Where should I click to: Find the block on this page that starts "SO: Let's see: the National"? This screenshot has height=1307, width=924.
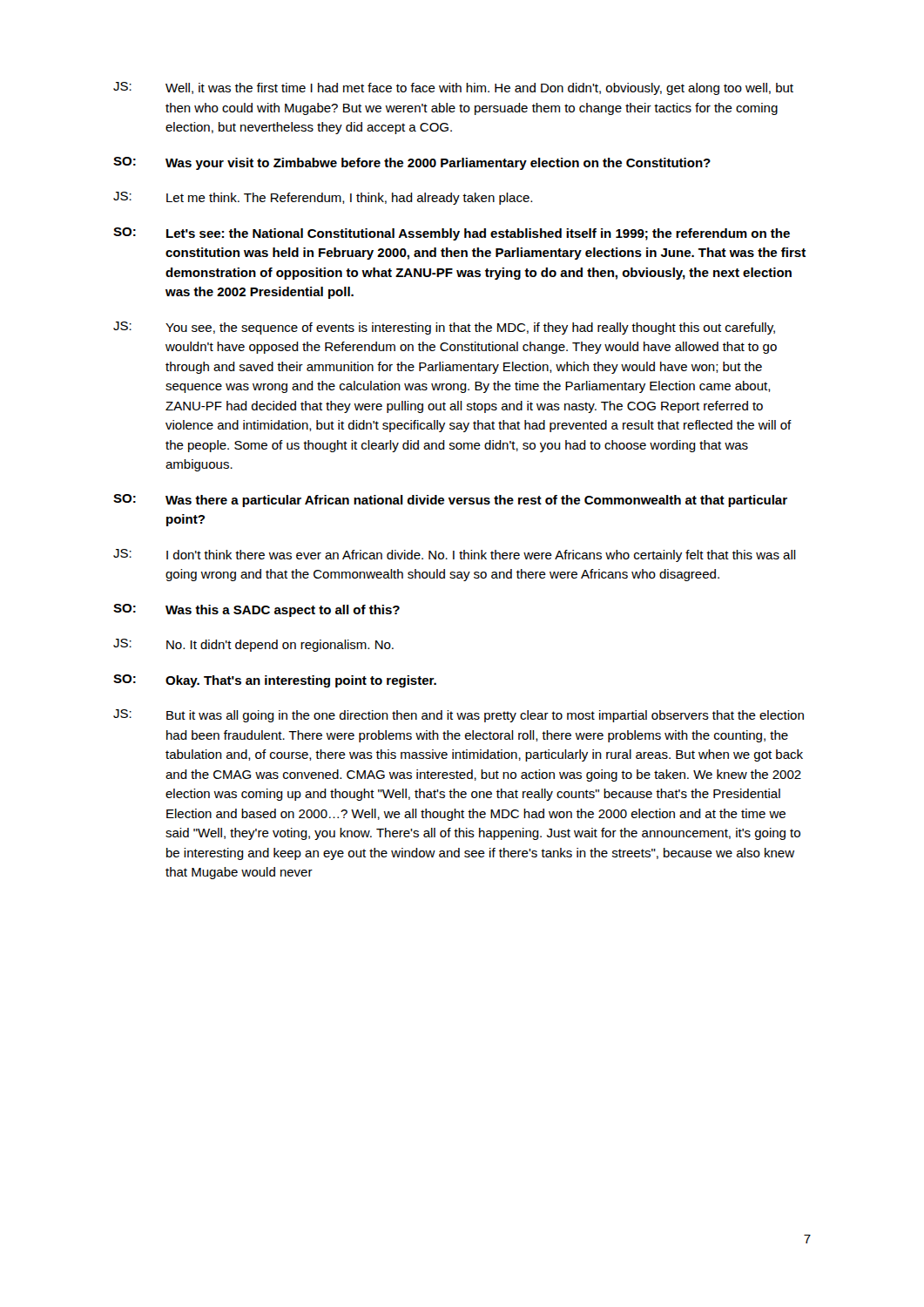coord(462,263)
